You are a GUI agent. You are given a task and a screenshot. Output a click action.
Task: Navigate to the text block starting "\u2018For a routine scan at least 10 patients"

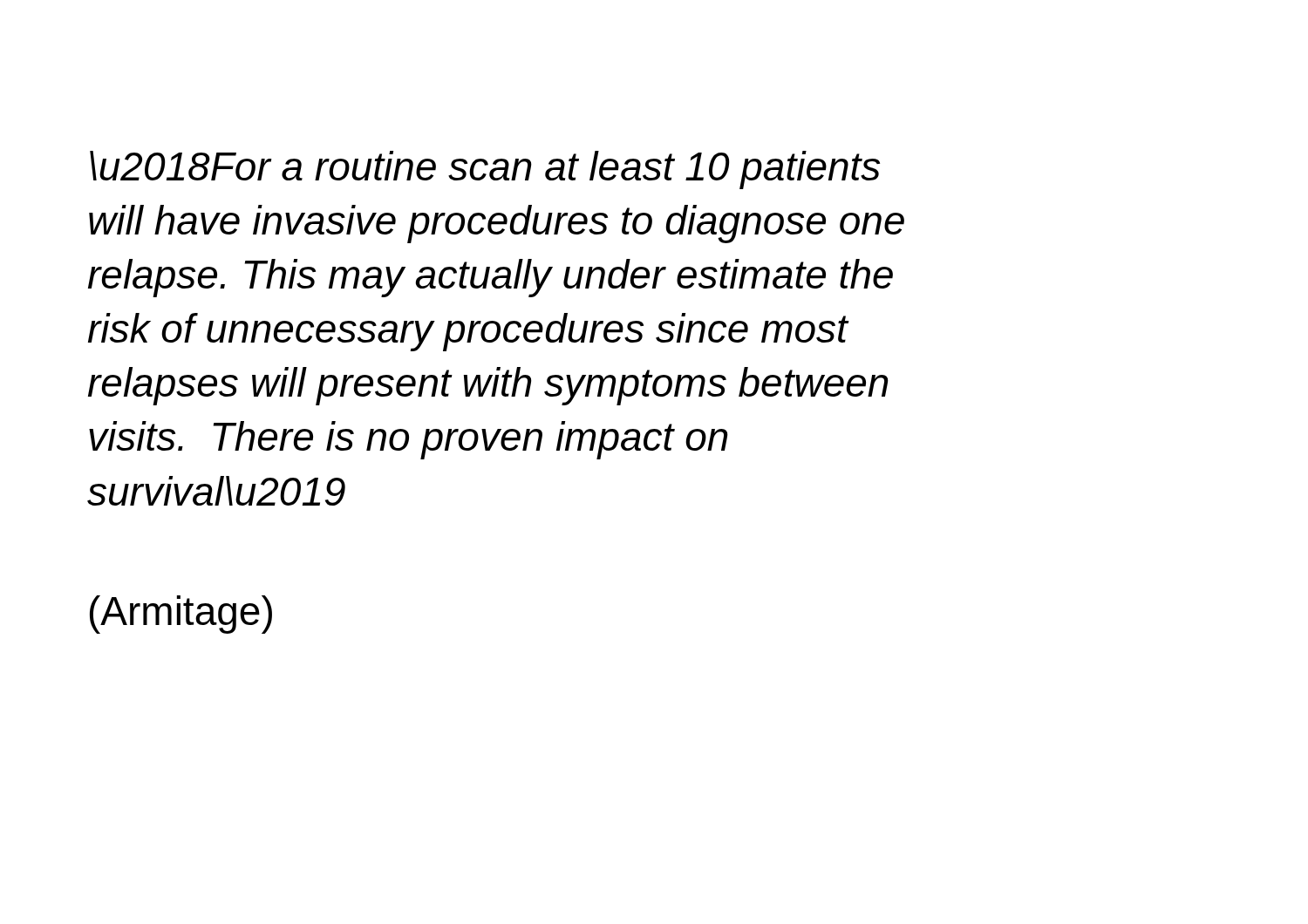coord(496,329)
